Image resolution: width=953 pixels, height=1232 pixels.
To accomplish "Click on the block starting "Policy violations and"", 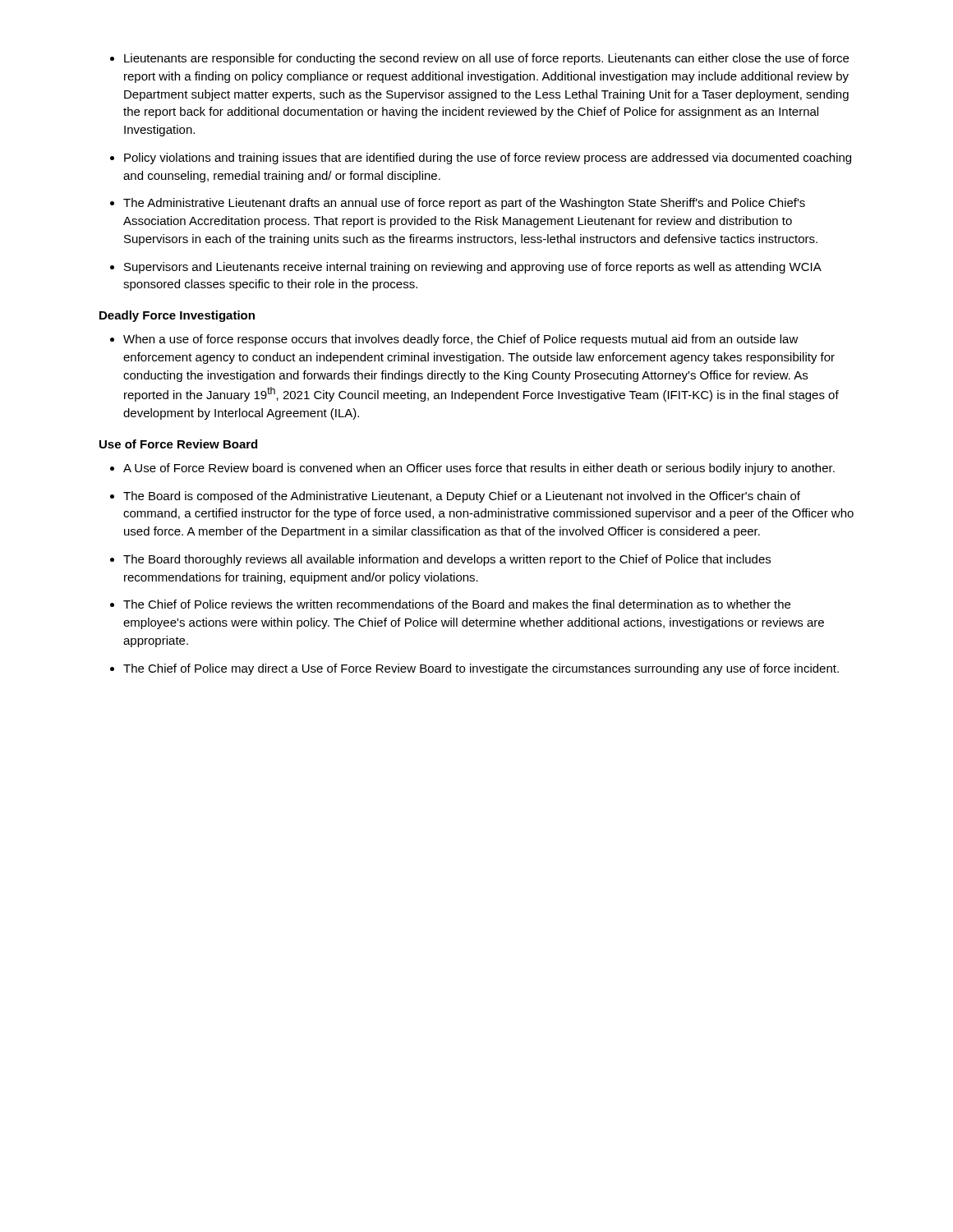I will 489,166.
